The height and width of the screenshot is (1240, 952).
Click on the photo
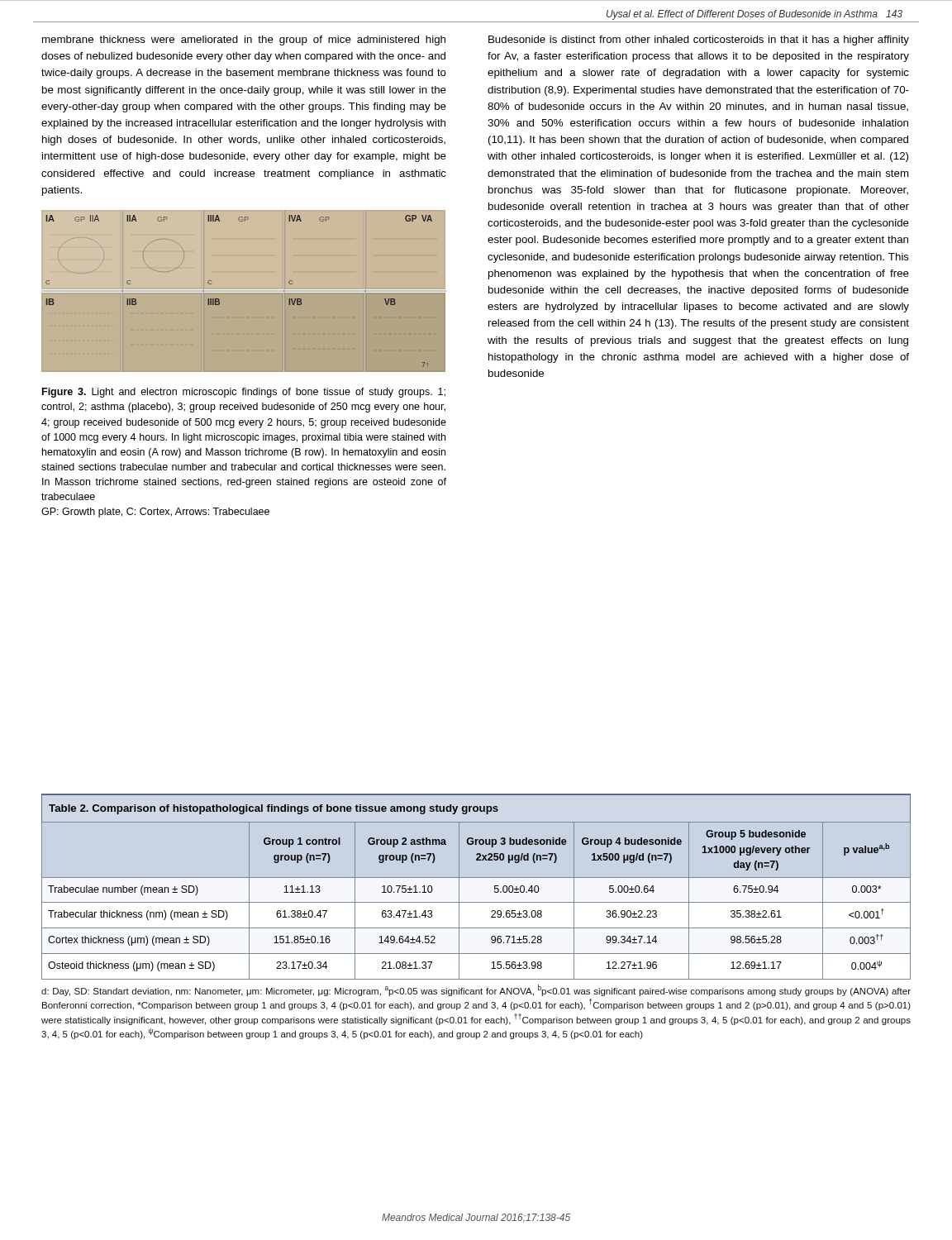tap(244, 294)
